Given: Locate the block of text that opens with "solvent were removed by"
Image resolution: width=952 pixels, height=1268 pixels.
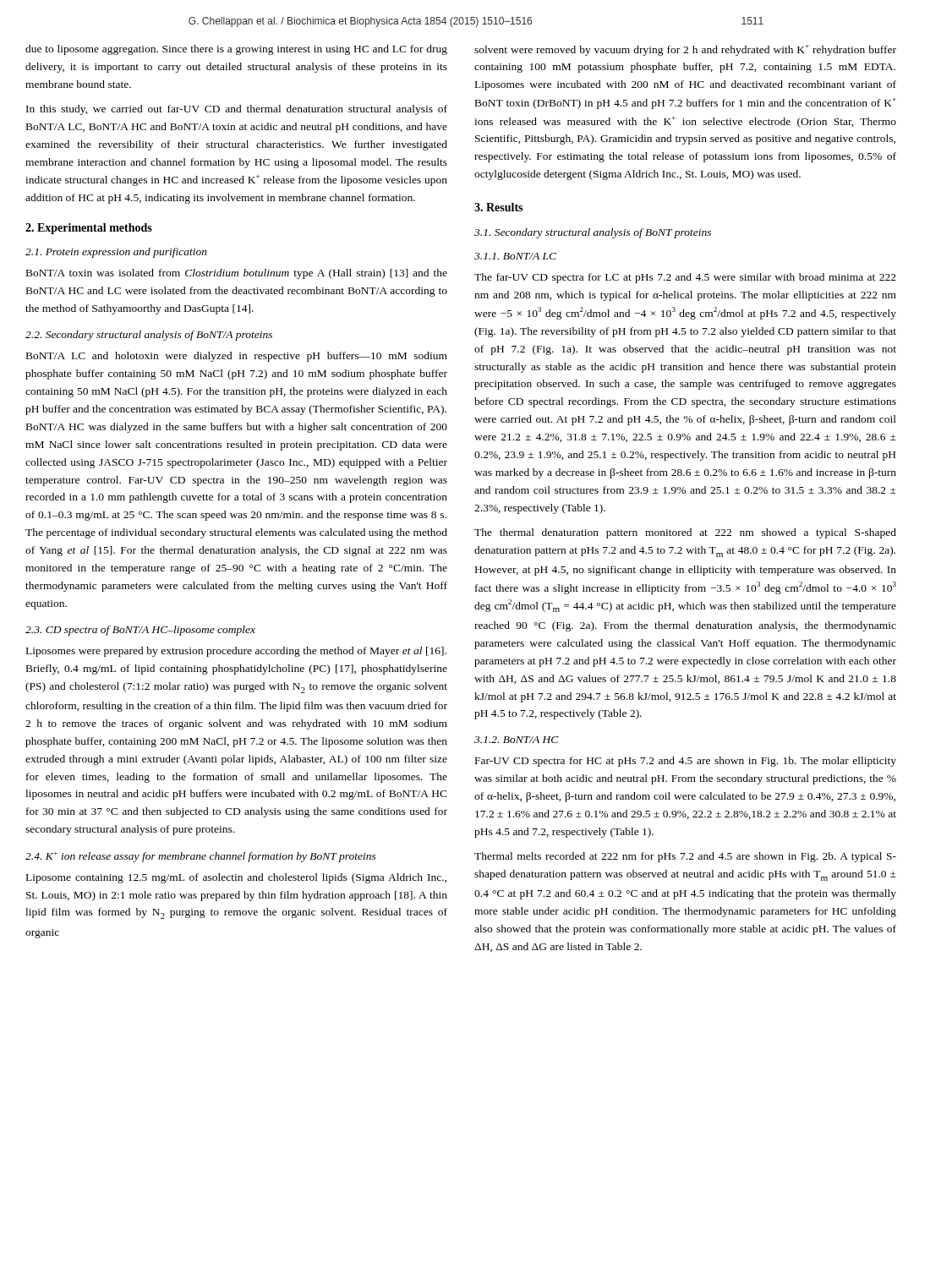Looking at the screenshot, I should [x=685, y=112].
